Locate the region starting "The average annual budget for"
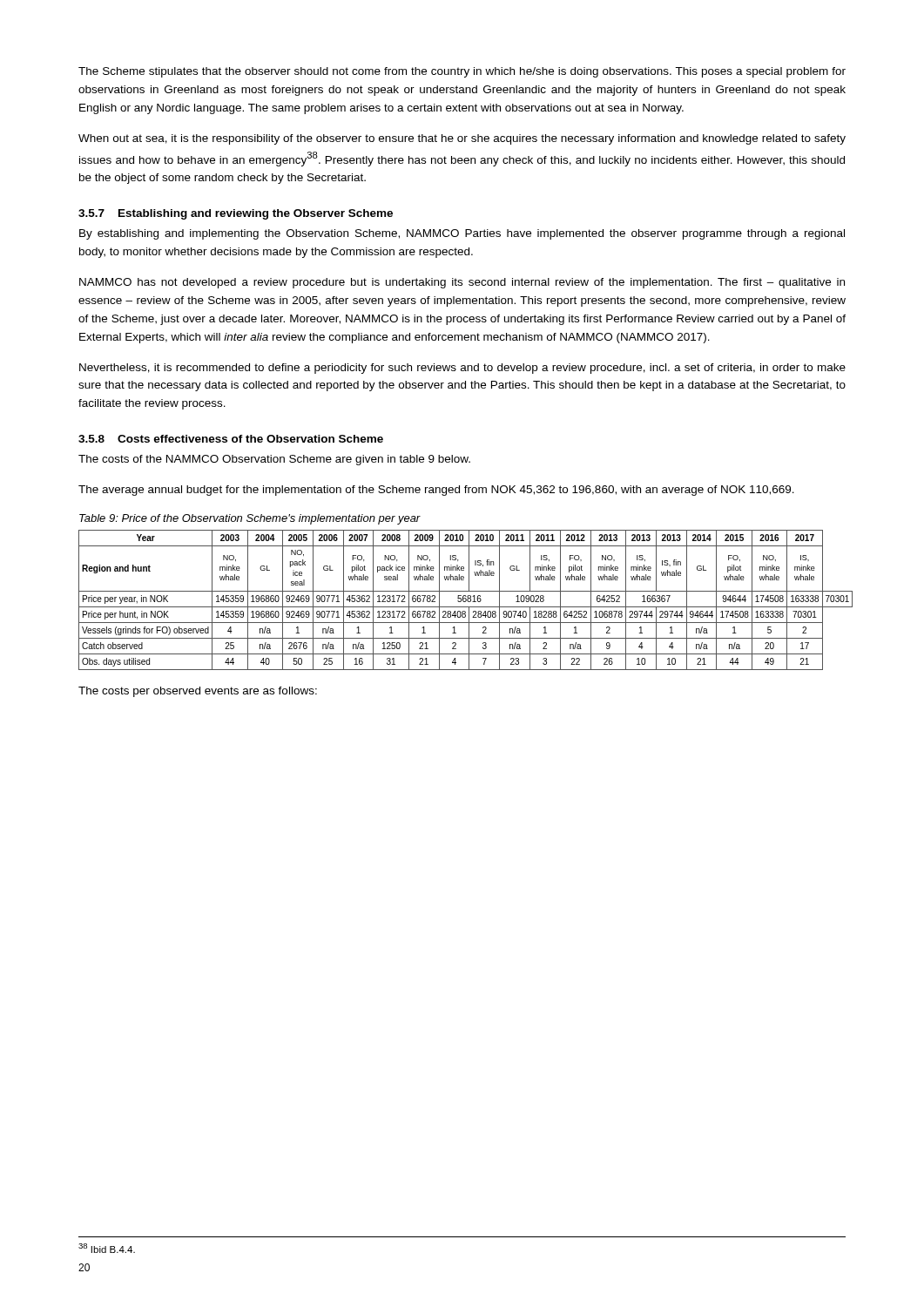 (437, 489)
